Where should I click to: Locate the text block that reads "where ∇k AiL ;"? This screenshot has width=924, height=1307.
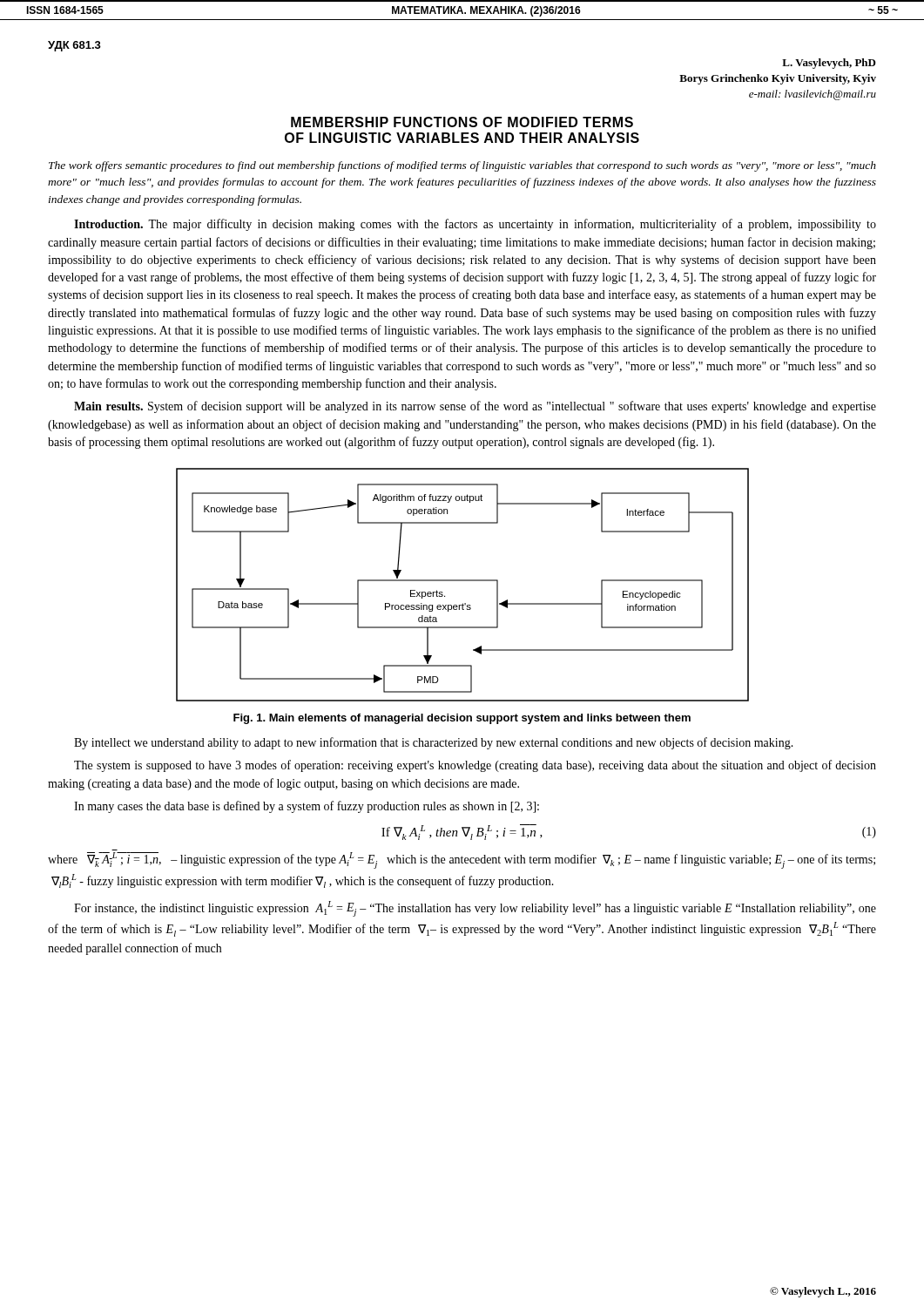462,903
